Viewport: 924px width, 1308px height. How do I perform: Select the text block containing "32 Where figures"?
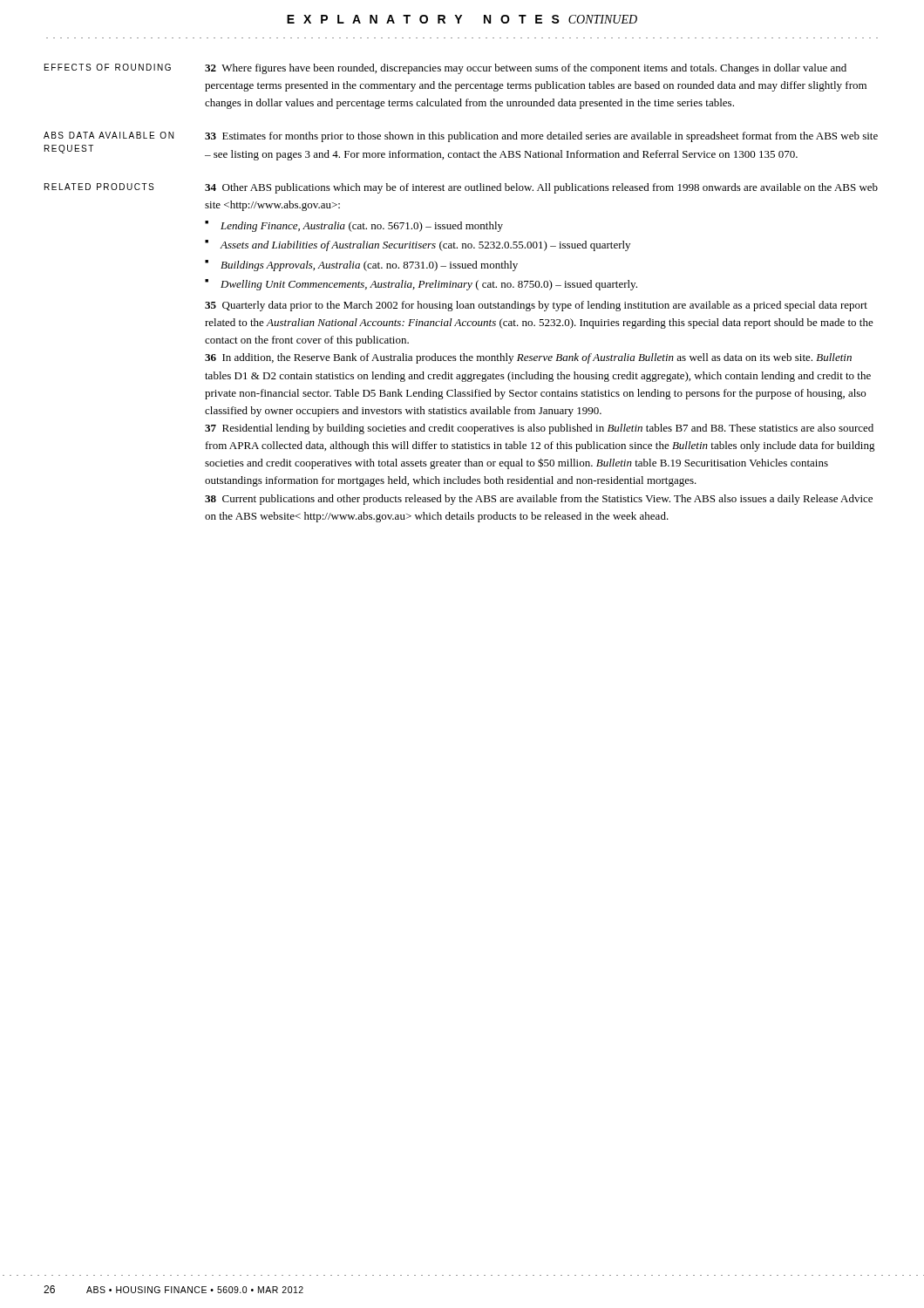tap(543, 86)
